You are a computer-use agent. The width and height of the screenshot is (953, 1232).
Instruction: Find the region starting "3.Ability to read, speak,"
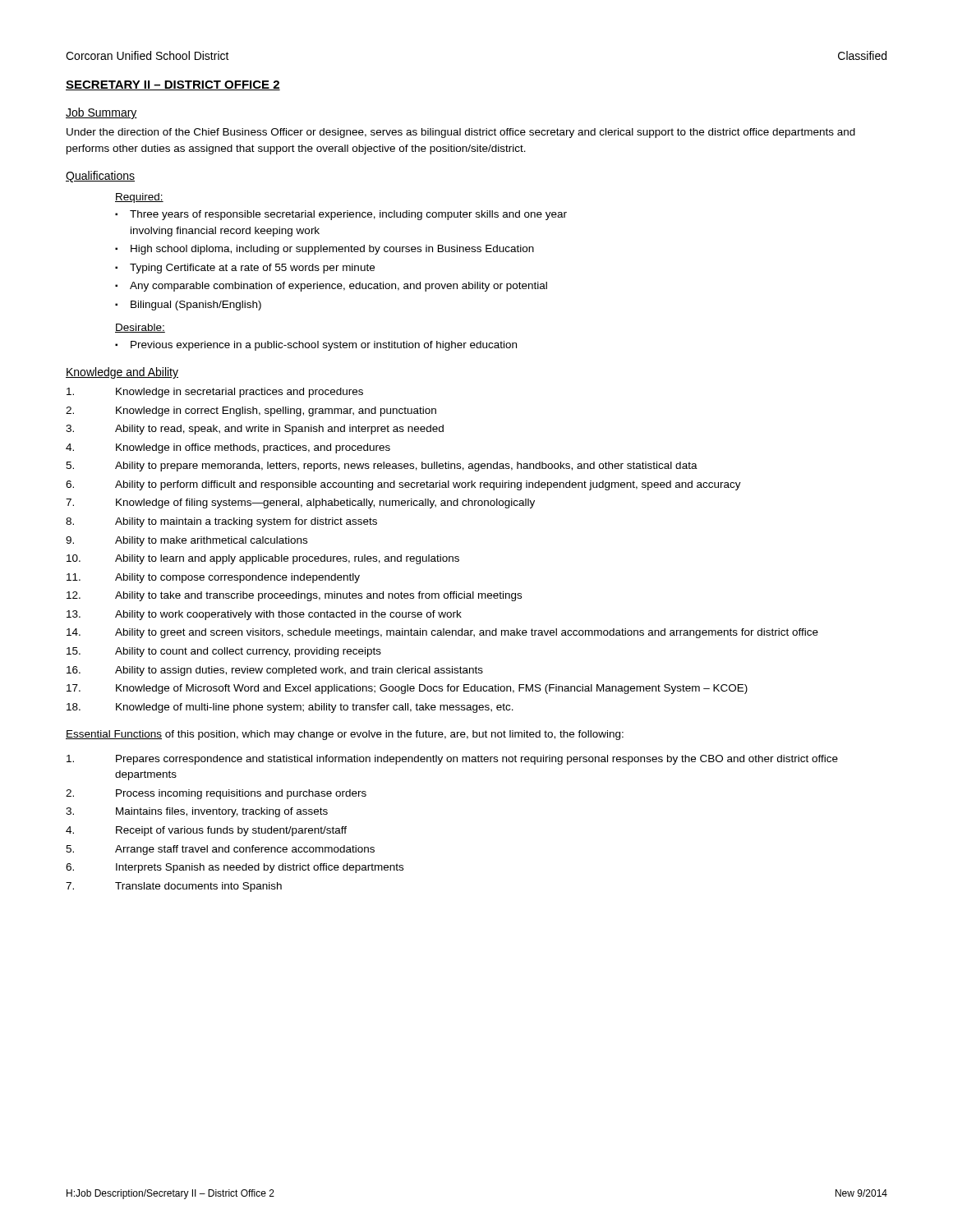coord(255,430)
